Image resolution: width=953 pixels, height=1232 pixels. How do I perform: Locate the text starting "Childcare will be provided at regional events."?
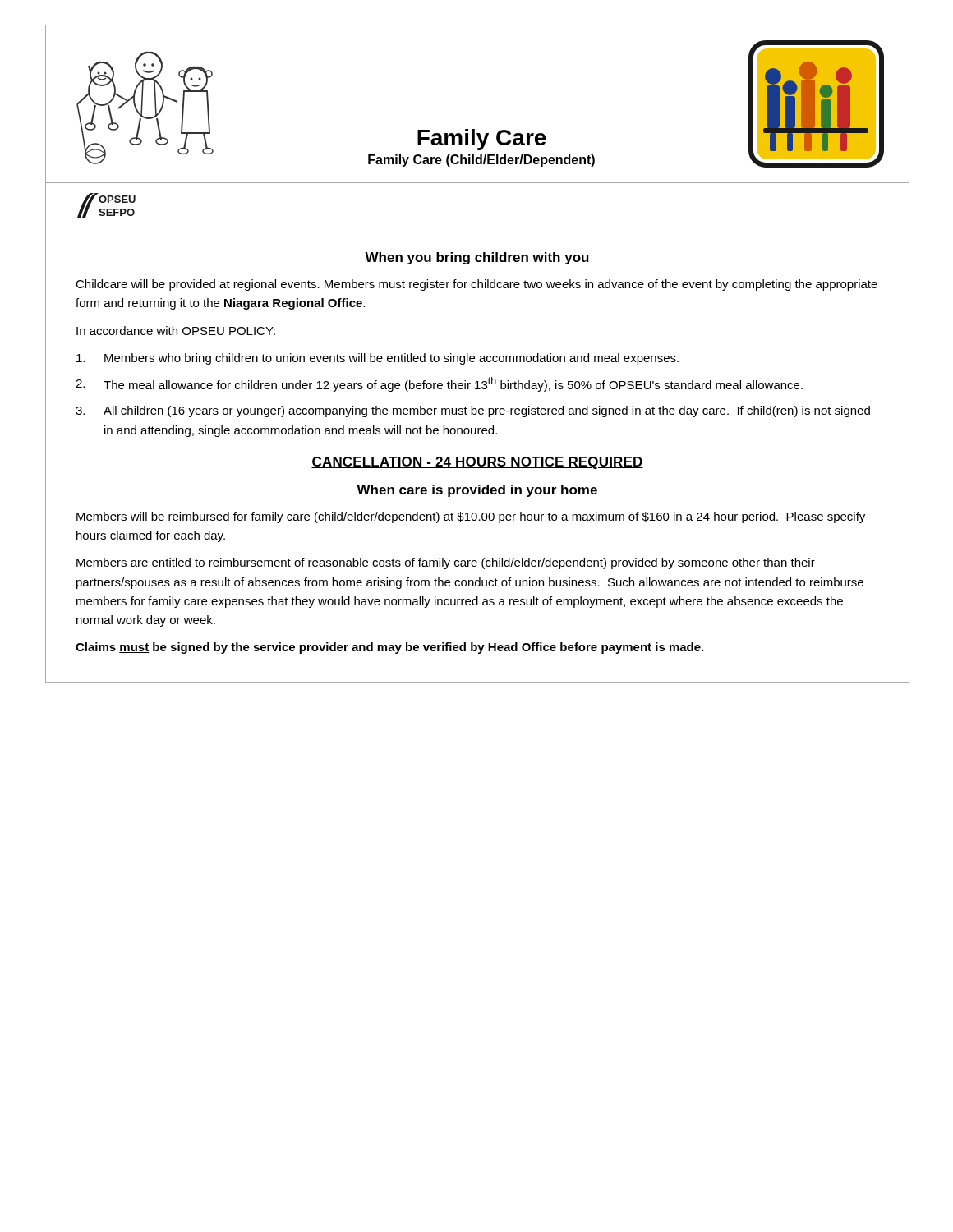click(x=477, y=293)
